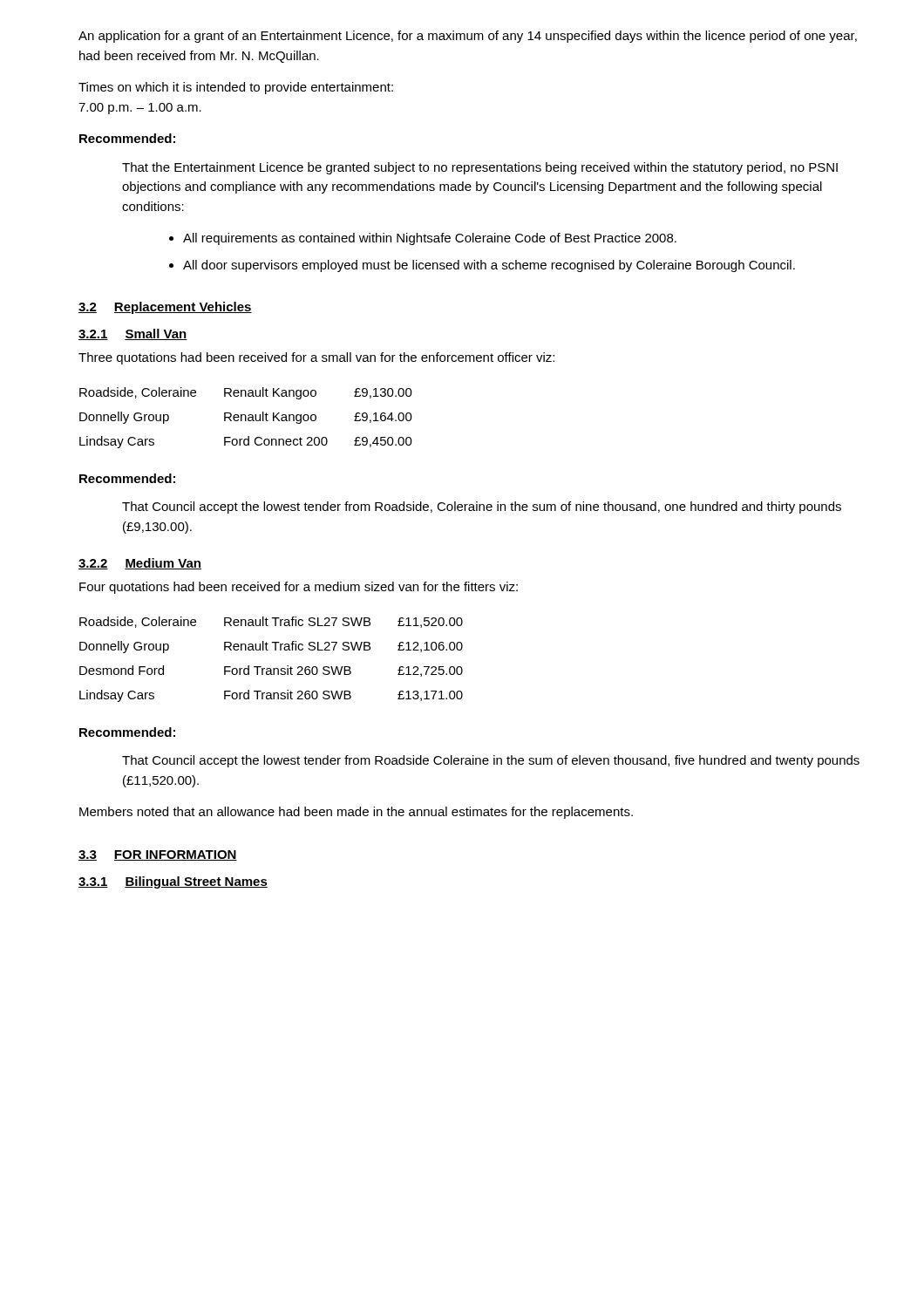Locate the element starting "Members noted that an allowance"
The height and width of the screenshot is (1308, 924).
[356, 811]
